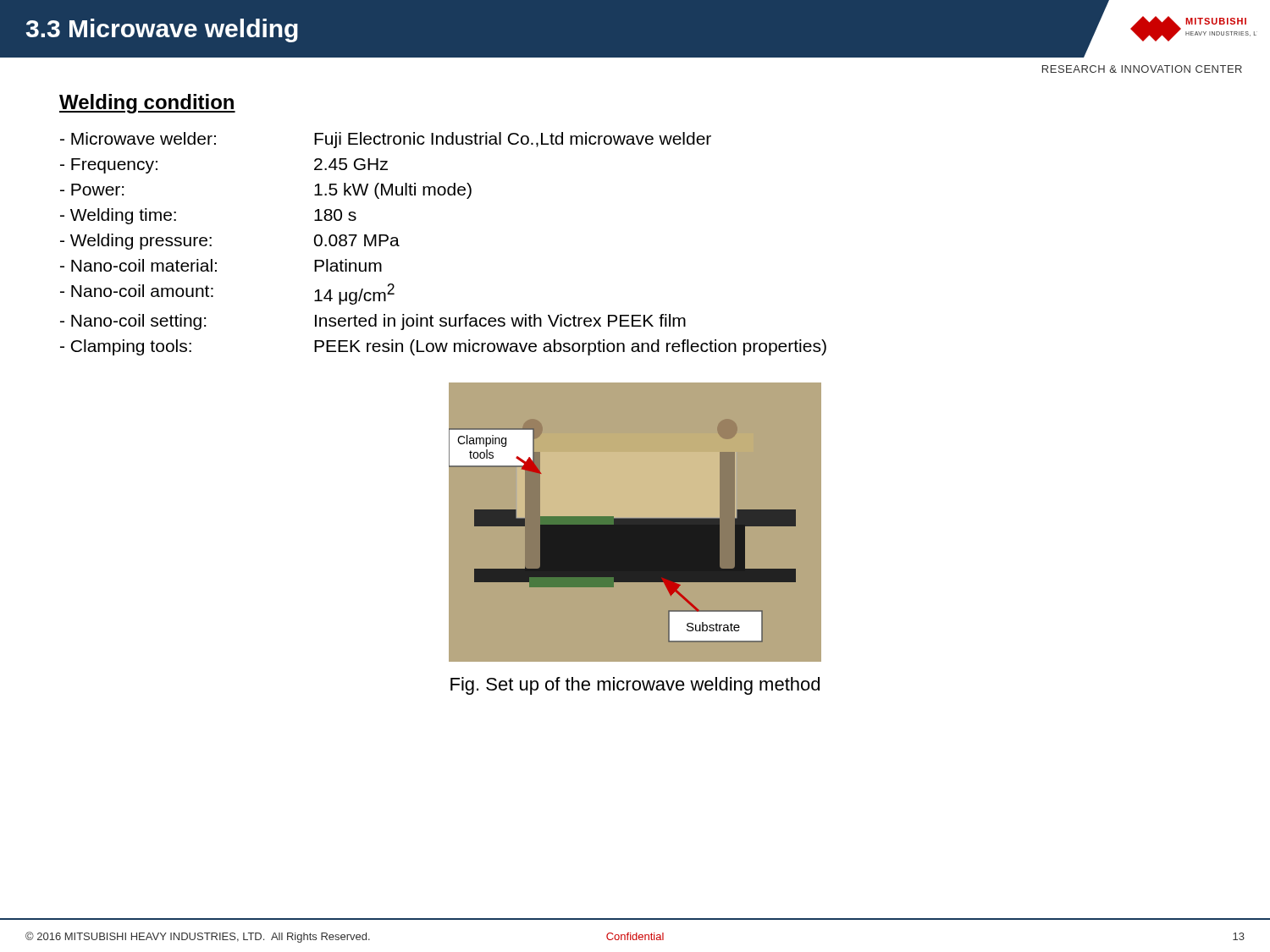Locate the block of text that opens with "Power: 1.5 kW"
The image size is (1270, 952).
443,190
